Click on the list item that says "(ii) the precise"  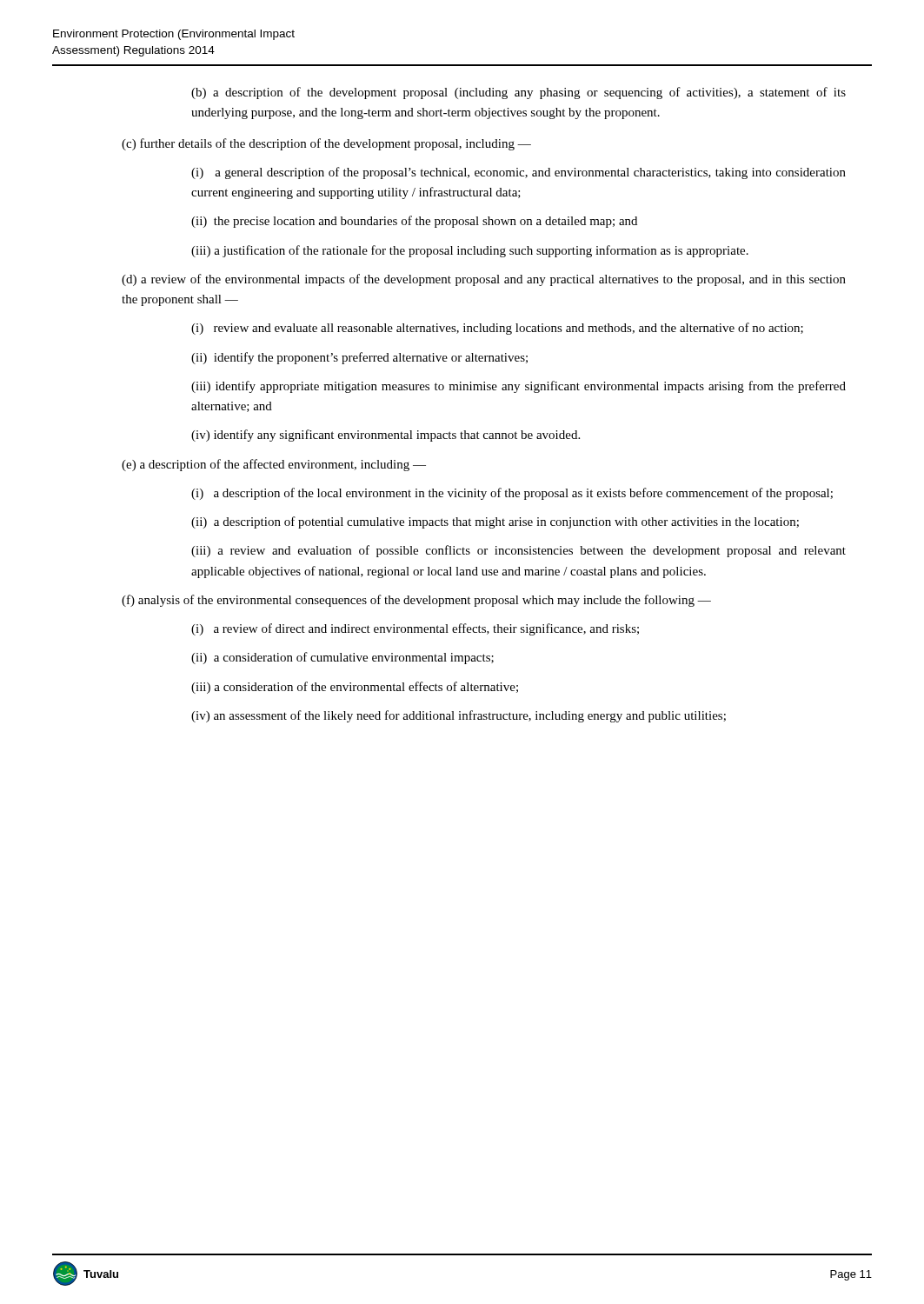click(x=414, y=221)
